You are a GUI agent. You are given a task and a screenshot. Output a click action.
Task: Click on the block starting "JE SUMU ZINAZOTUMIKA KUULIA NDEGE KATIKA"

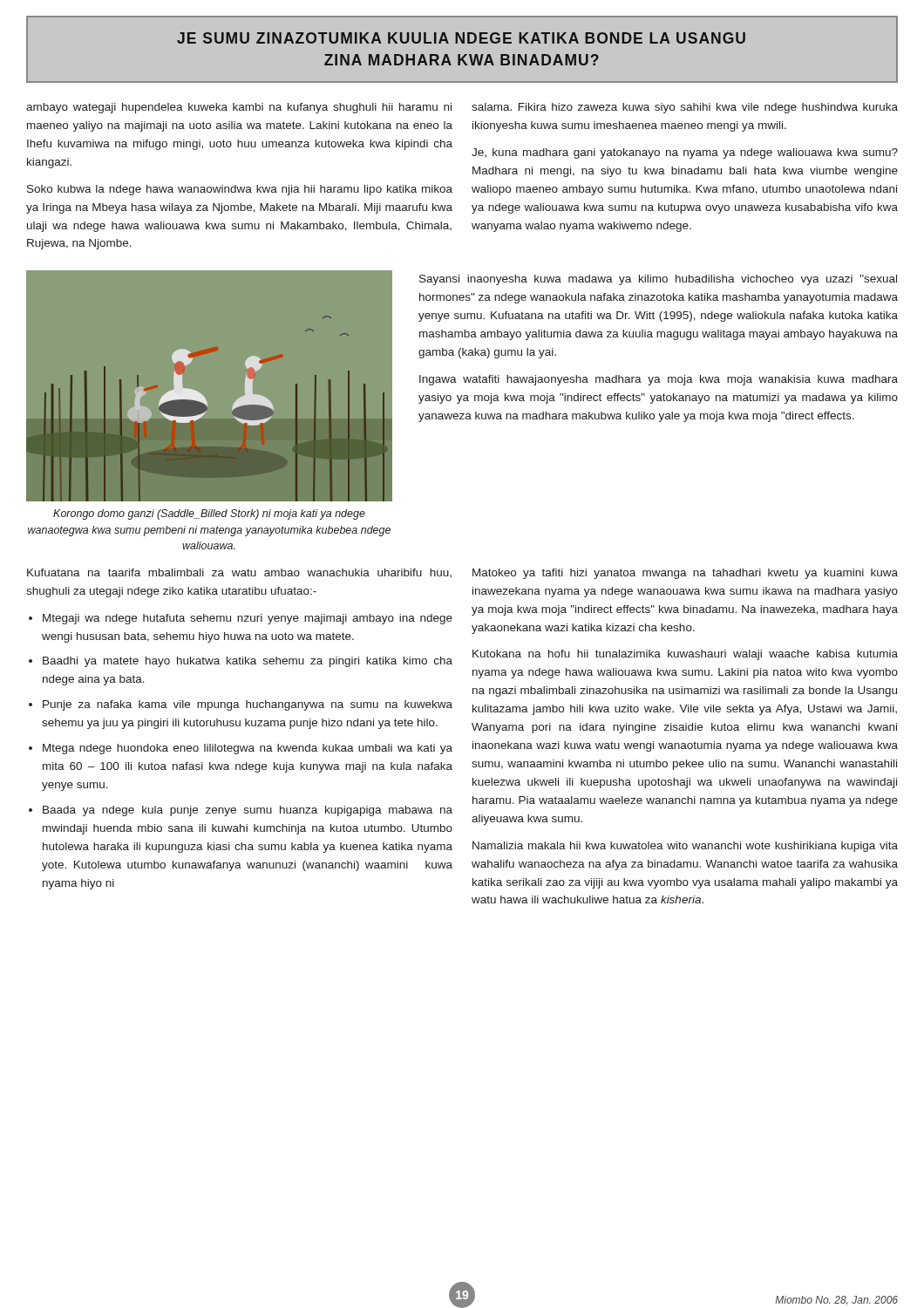point(462,49)
